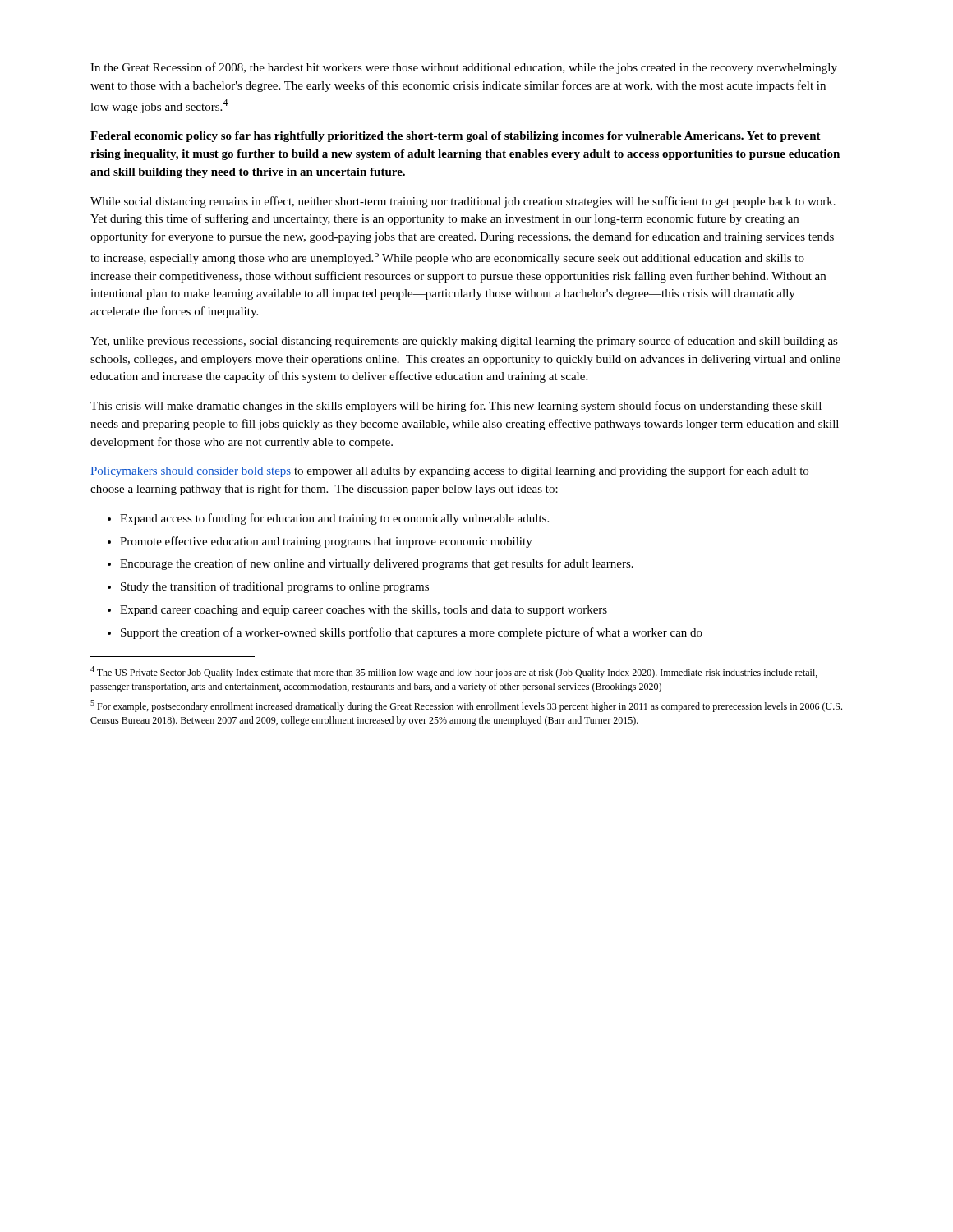The image size is (953, 1232).
Task: Find the list item with the text "Expand career coaching and equip career coaches"
Action: click(364, 609)
